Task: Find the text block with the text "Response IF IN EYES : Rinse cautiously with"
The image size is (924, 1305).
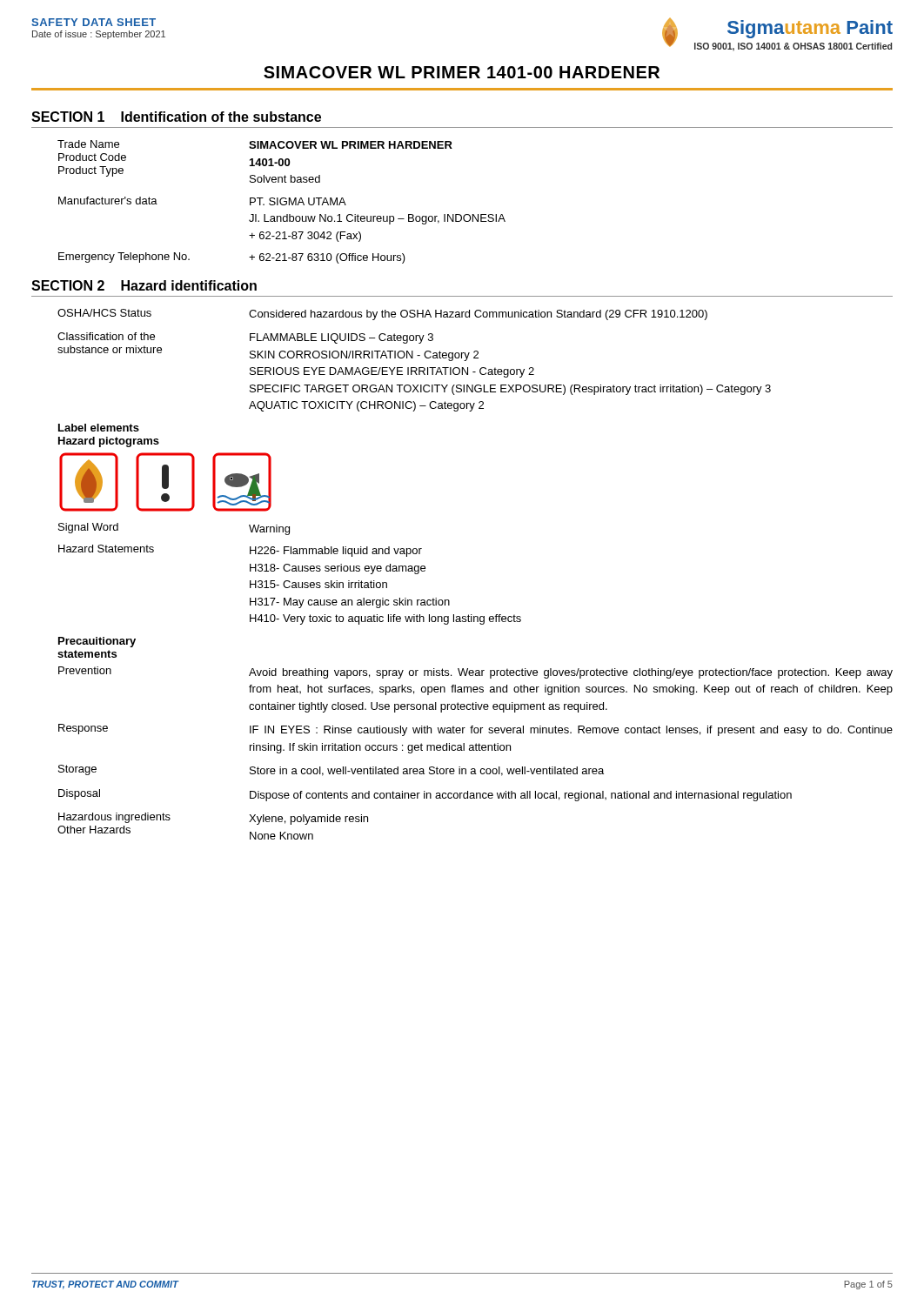Action: coord(475,738)
